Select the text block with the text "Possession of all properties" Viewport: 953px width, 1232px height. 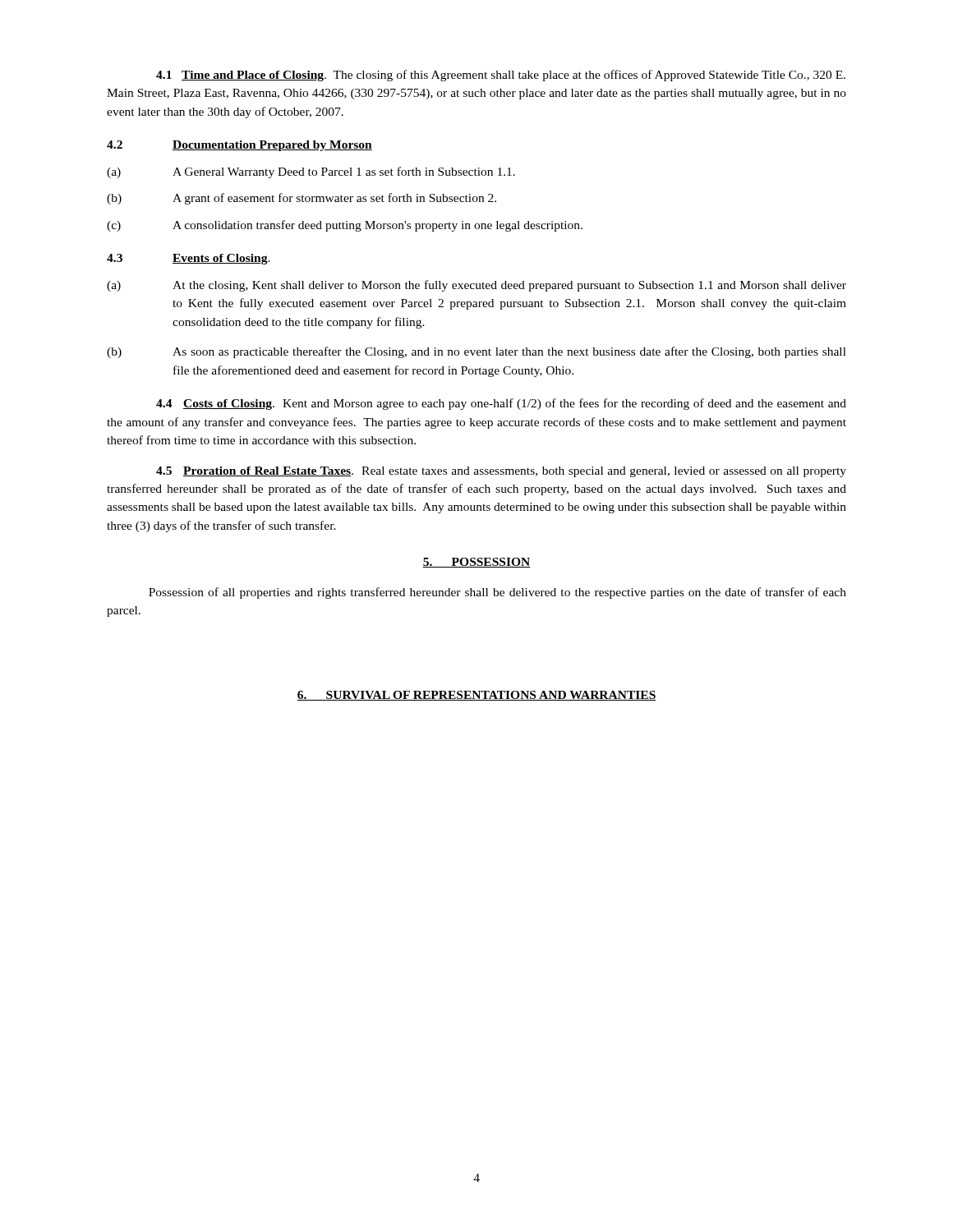[476, 601]
